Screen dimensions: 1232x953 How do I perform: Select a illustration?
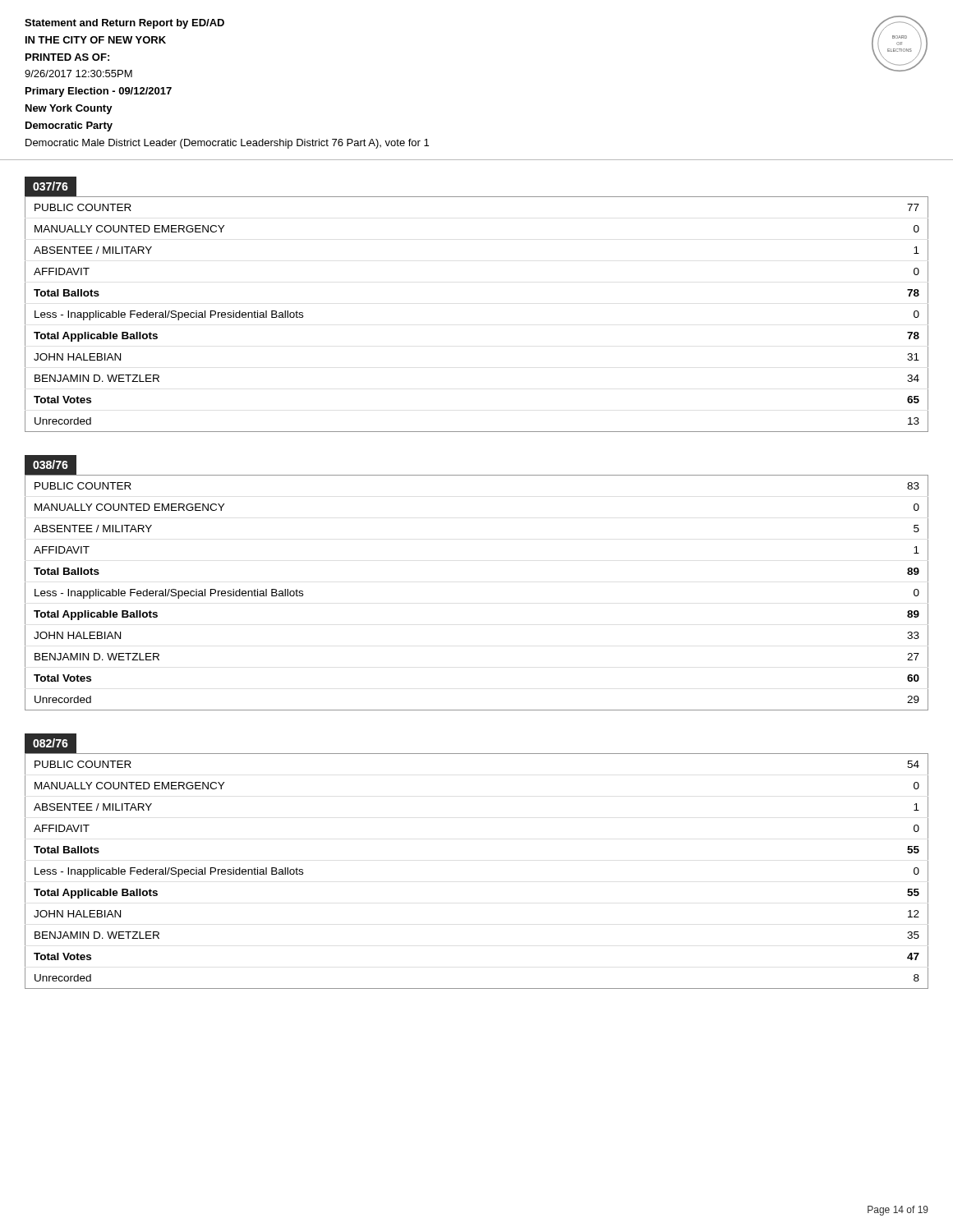pyautogui.click(x=900, y=44)
